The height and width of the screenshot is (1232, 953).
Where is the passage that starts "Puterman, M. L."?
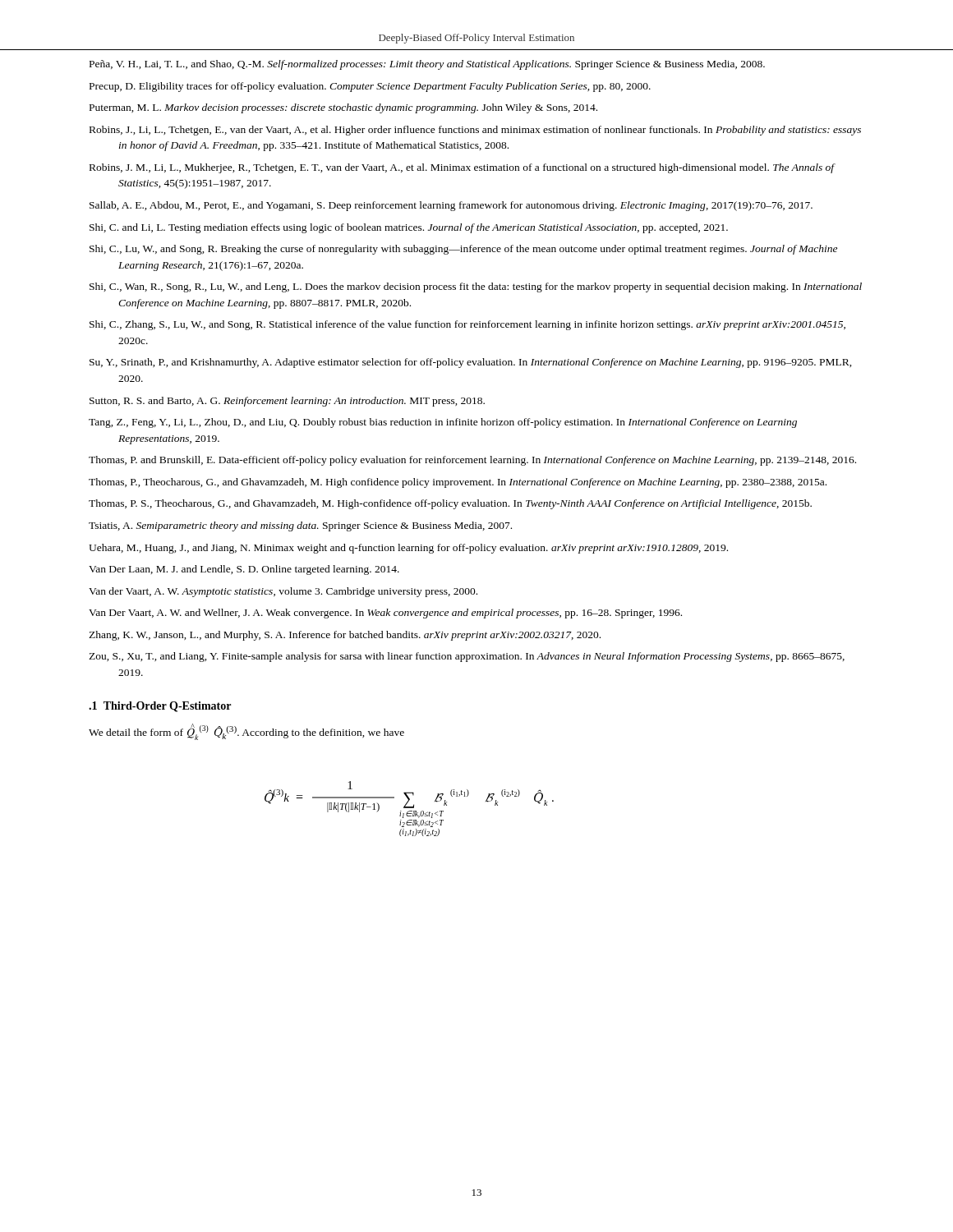click(343, 107)
